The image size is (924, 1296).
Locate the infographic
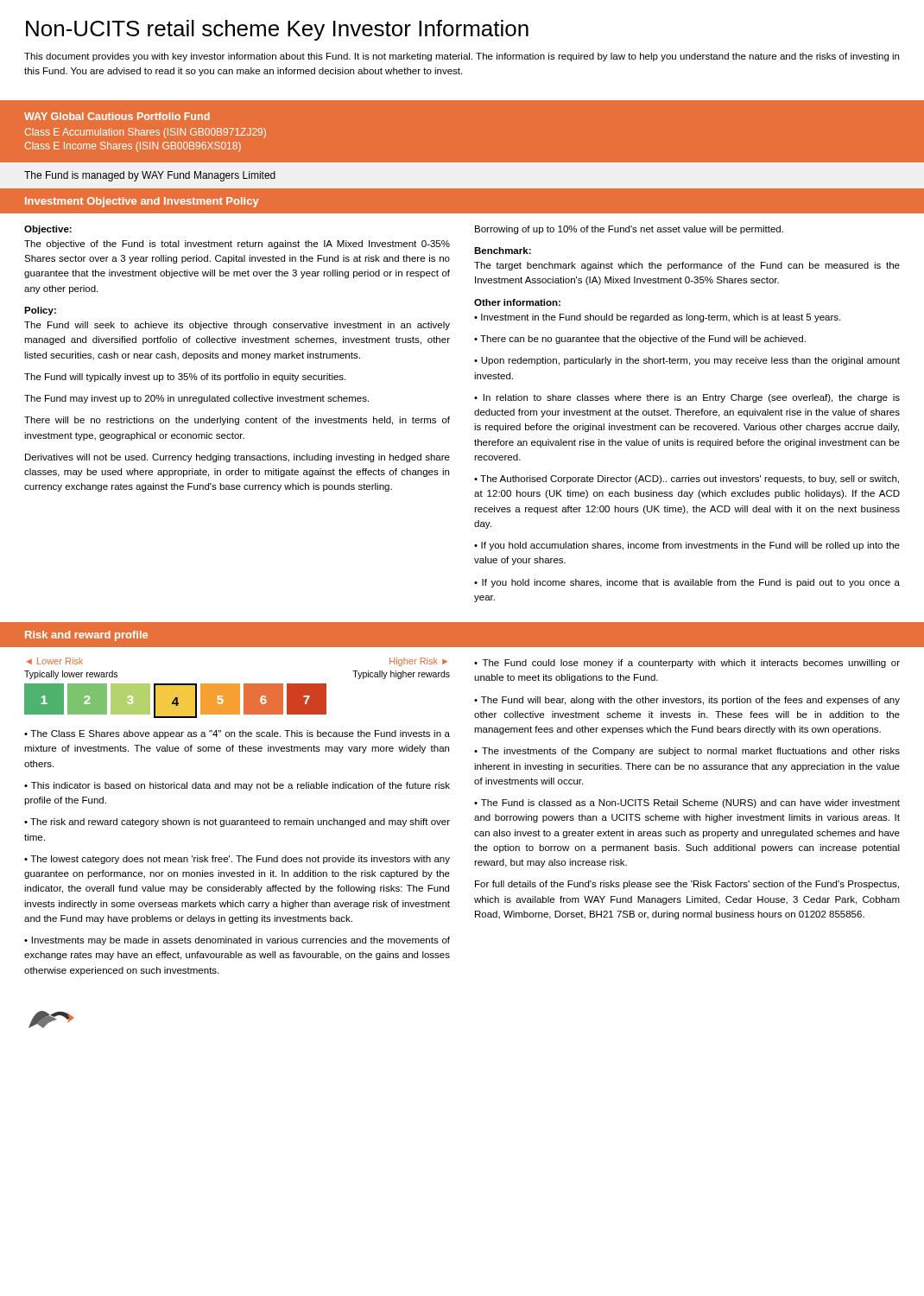(x=237, y=687)
